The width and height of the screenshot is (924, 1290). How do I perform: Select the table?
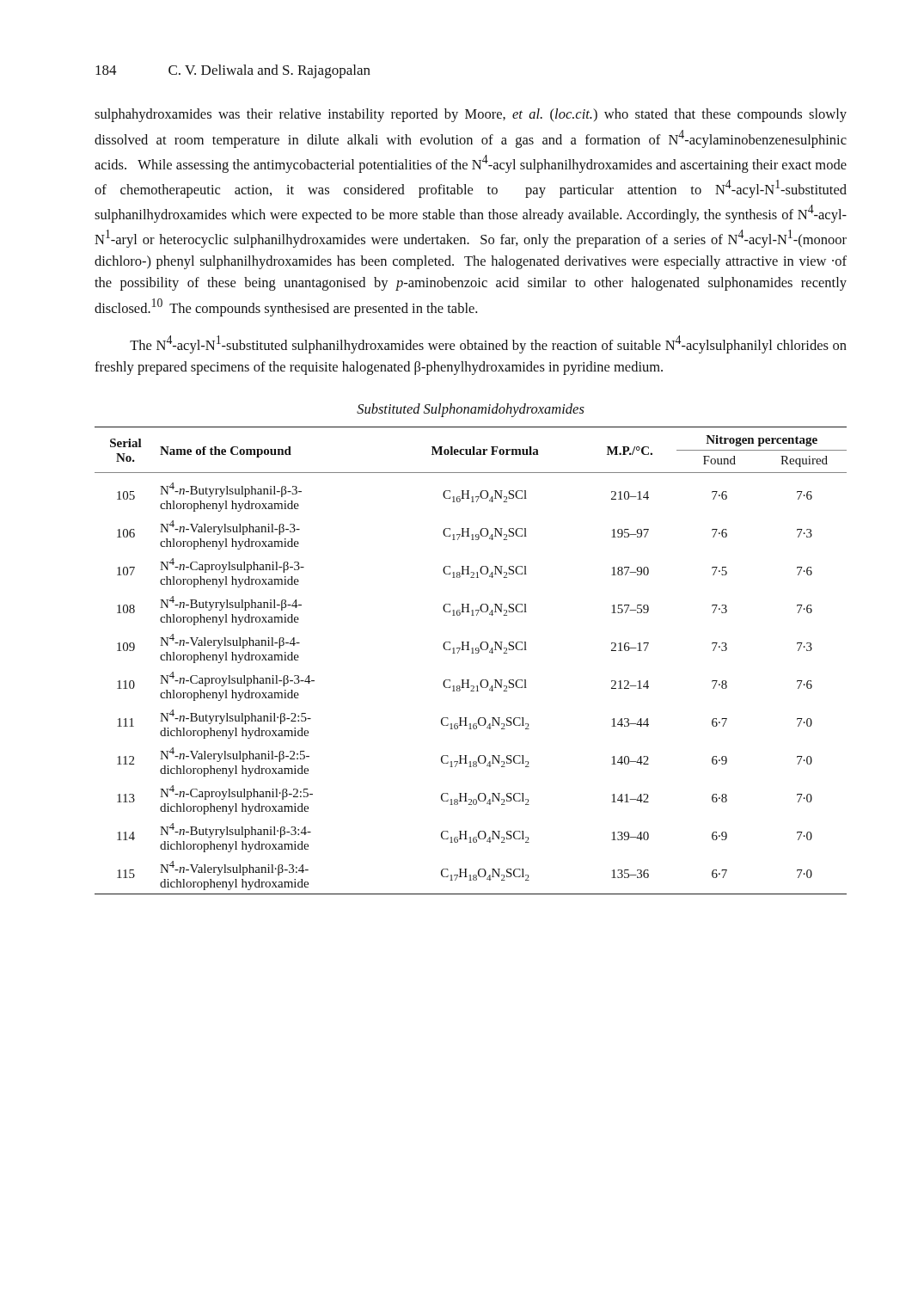(471, 660)
